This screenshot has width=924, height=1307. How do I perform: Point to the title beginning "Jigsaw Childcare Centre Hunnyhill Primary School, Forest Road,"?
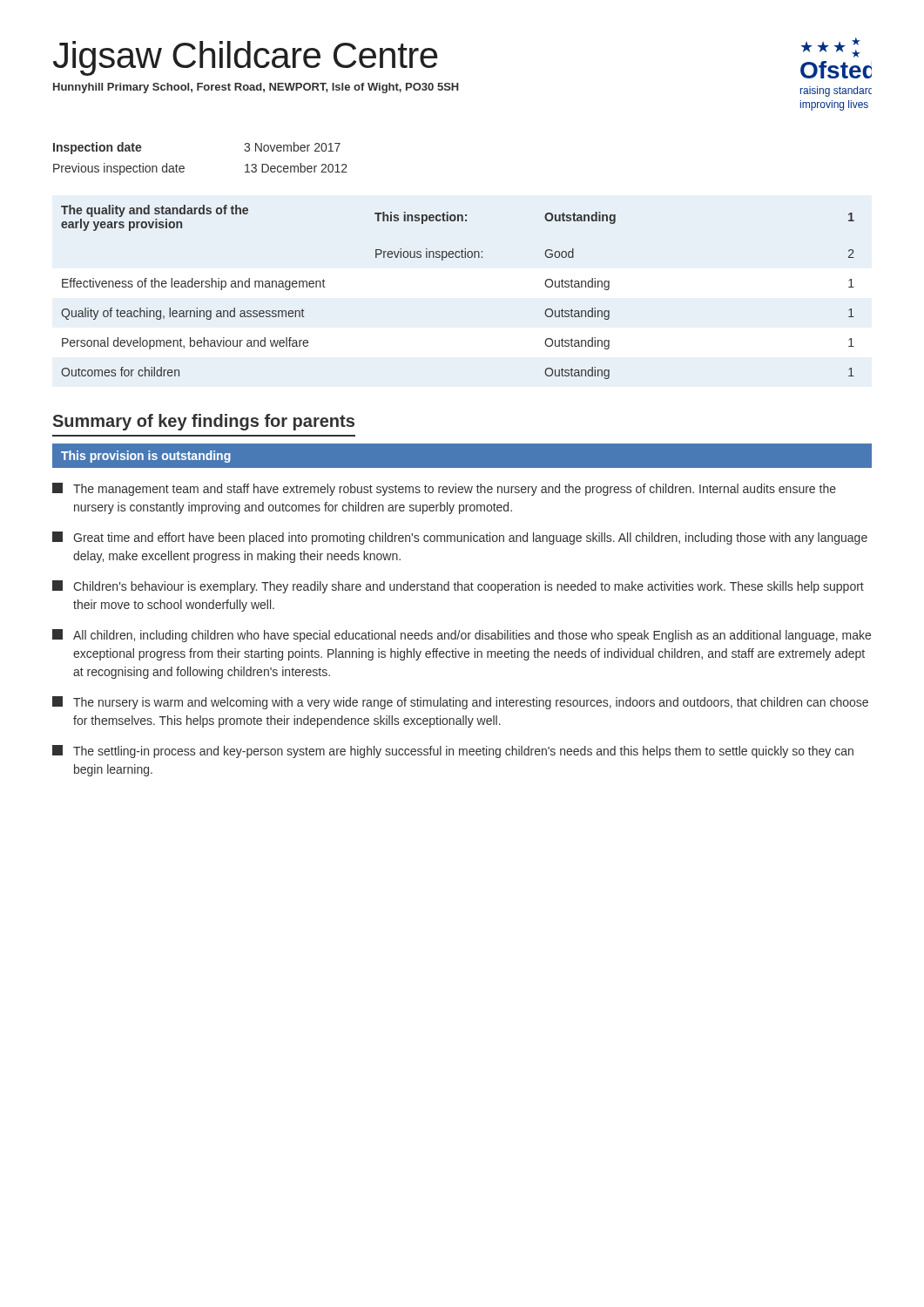point(256,64)
